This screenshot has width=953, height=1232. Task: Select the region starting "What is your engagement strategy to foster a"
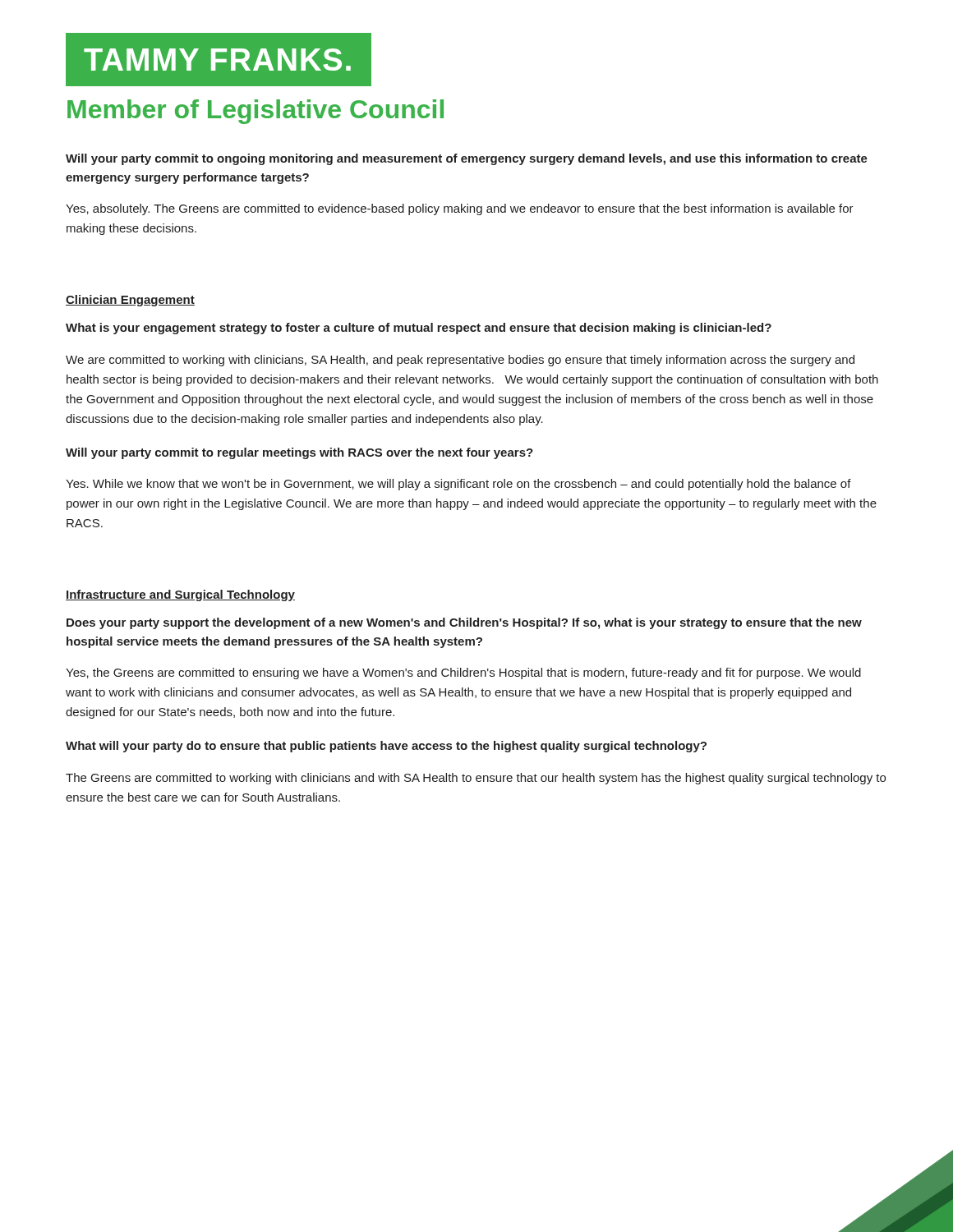476,328
